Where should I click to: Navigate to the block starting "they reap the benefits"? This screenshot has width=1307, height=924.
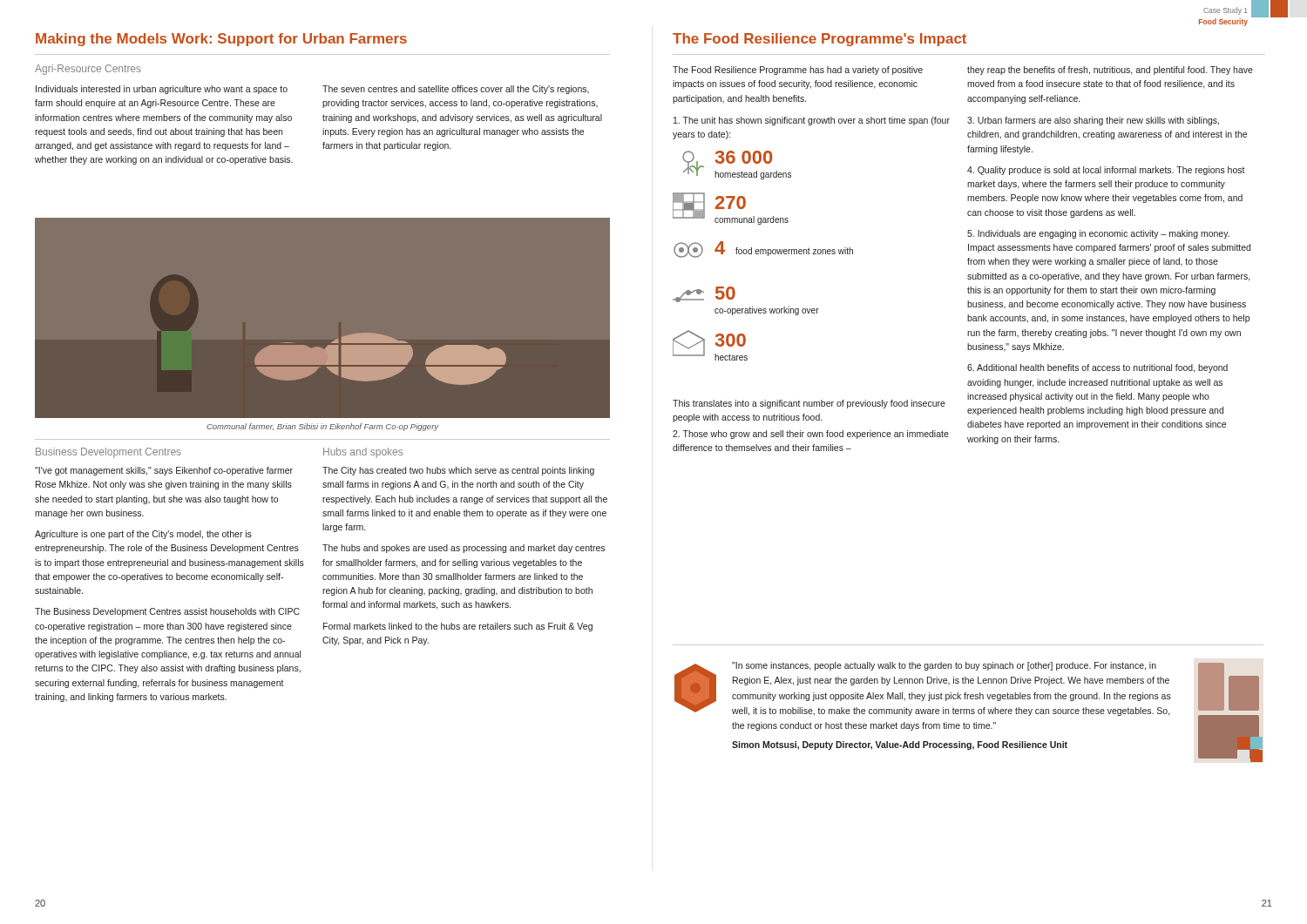point(1110,84)
